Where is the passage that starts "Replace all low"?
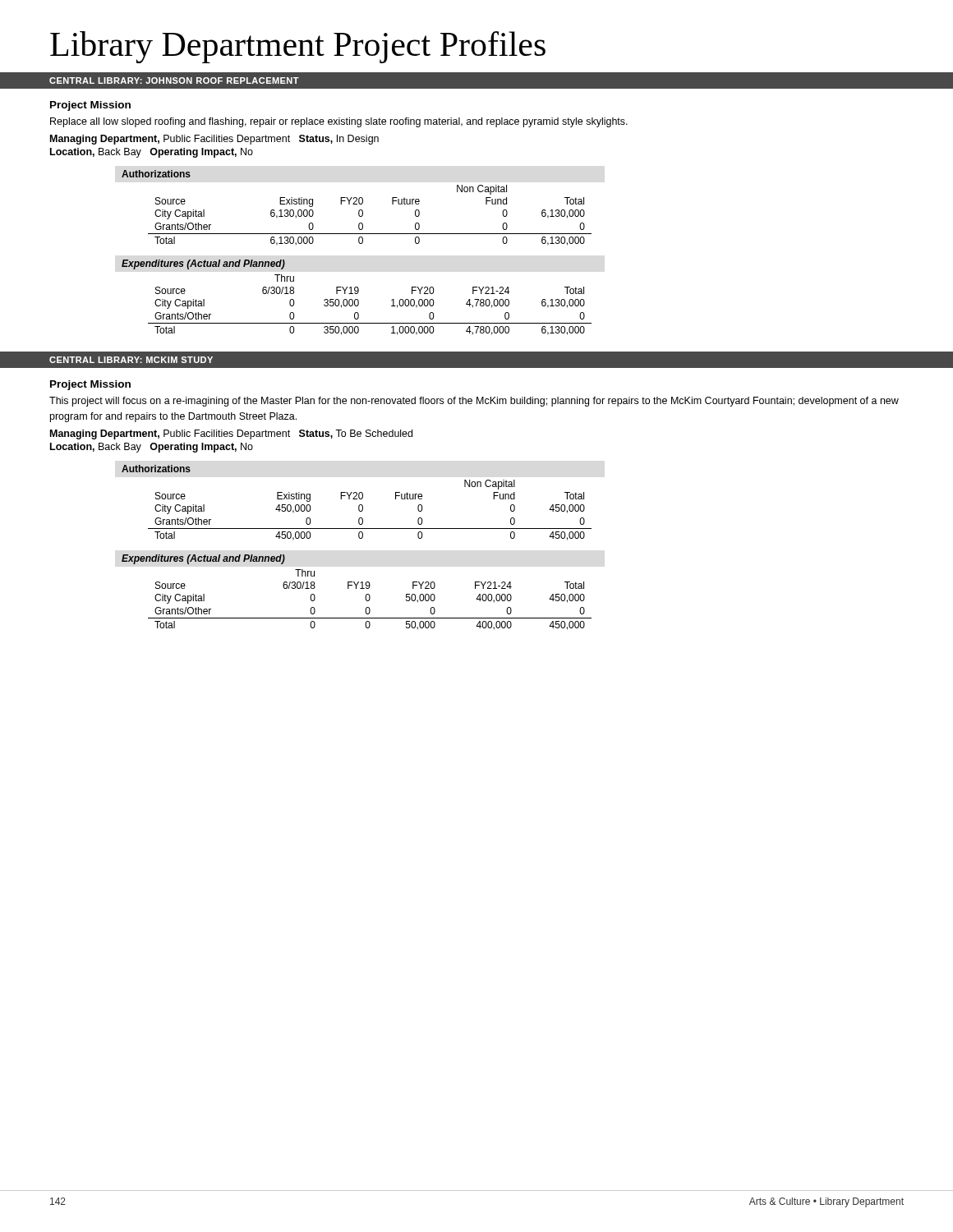The height and width of the screenshot is (1232, 953). click(339, 122)
